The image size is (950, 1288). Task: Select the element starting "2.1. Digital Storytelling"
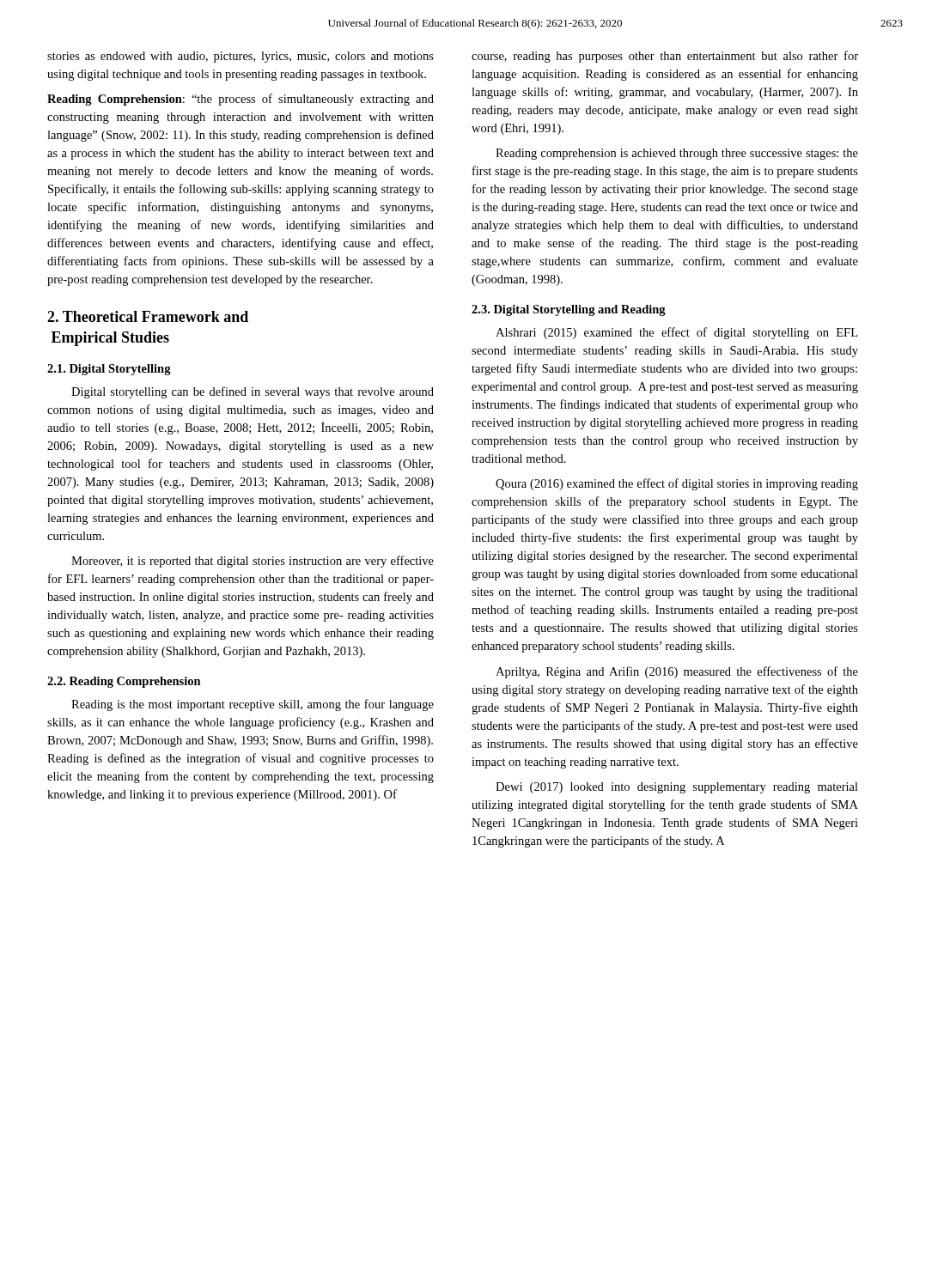click(x=109, y=368)
